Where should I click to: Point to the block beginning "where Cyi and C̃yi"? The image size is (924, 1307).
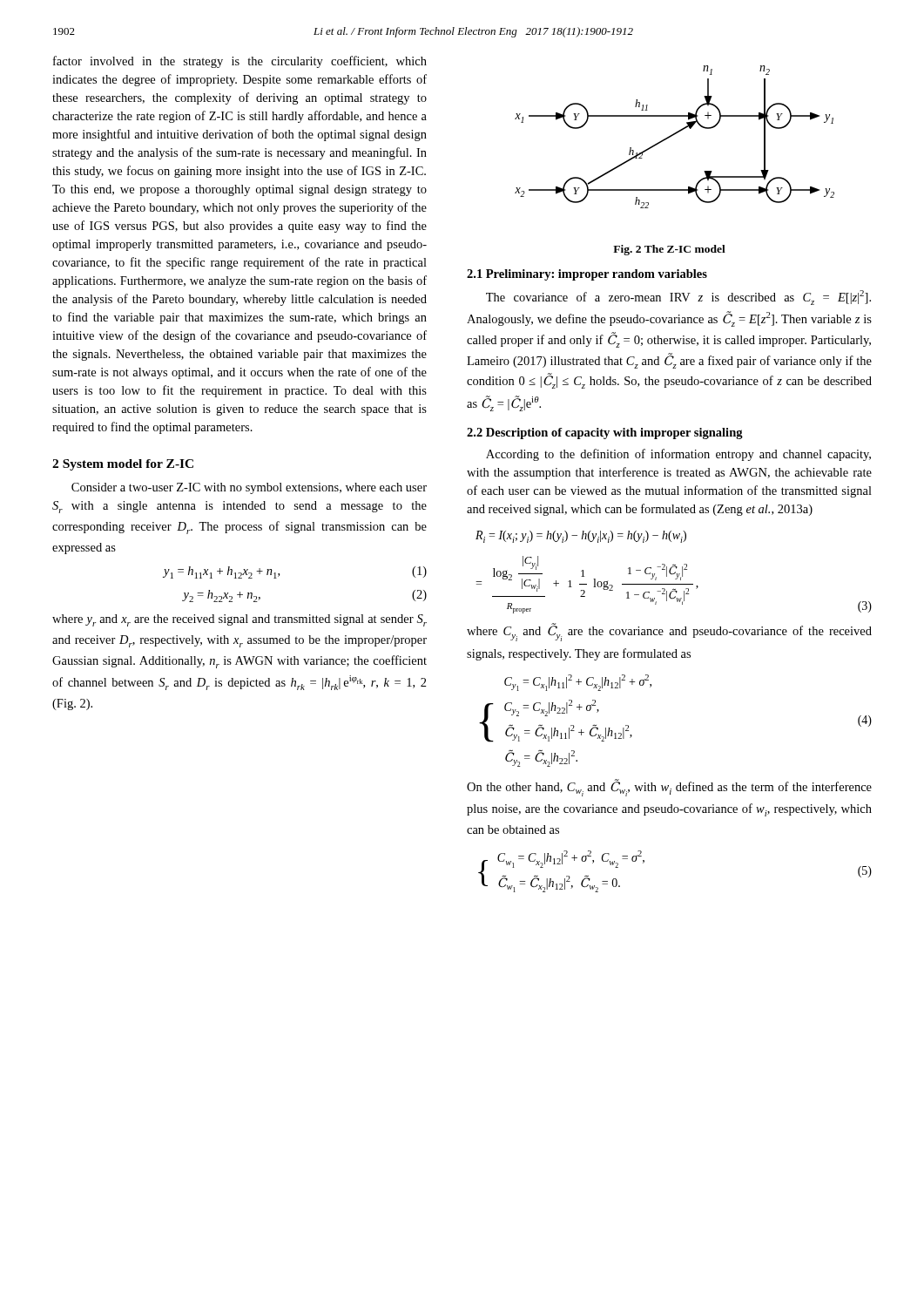[669, 642]
